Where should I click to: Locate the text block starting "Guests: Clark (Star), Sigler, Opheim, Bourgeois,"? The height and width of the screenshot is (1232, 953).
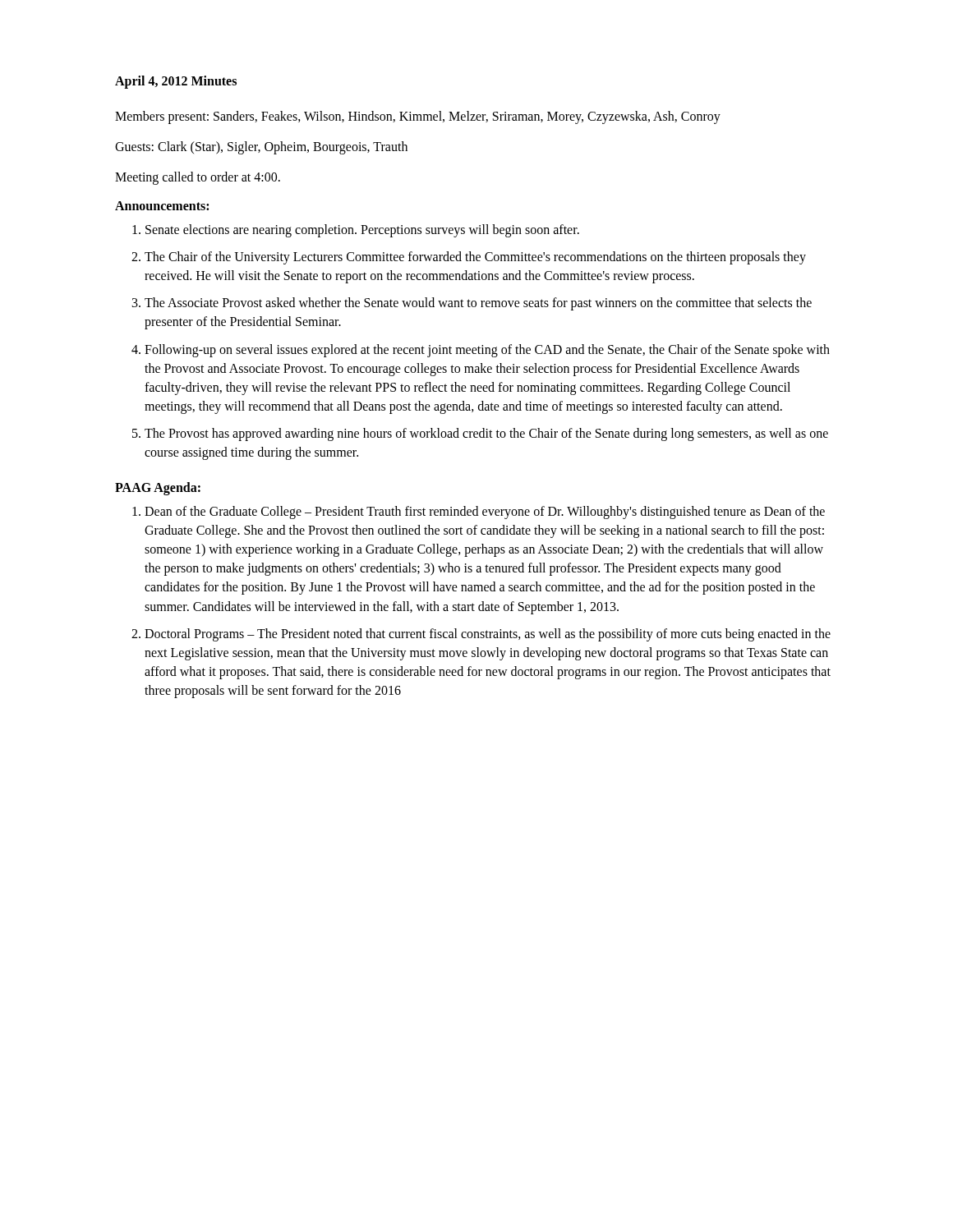[261, 147]
